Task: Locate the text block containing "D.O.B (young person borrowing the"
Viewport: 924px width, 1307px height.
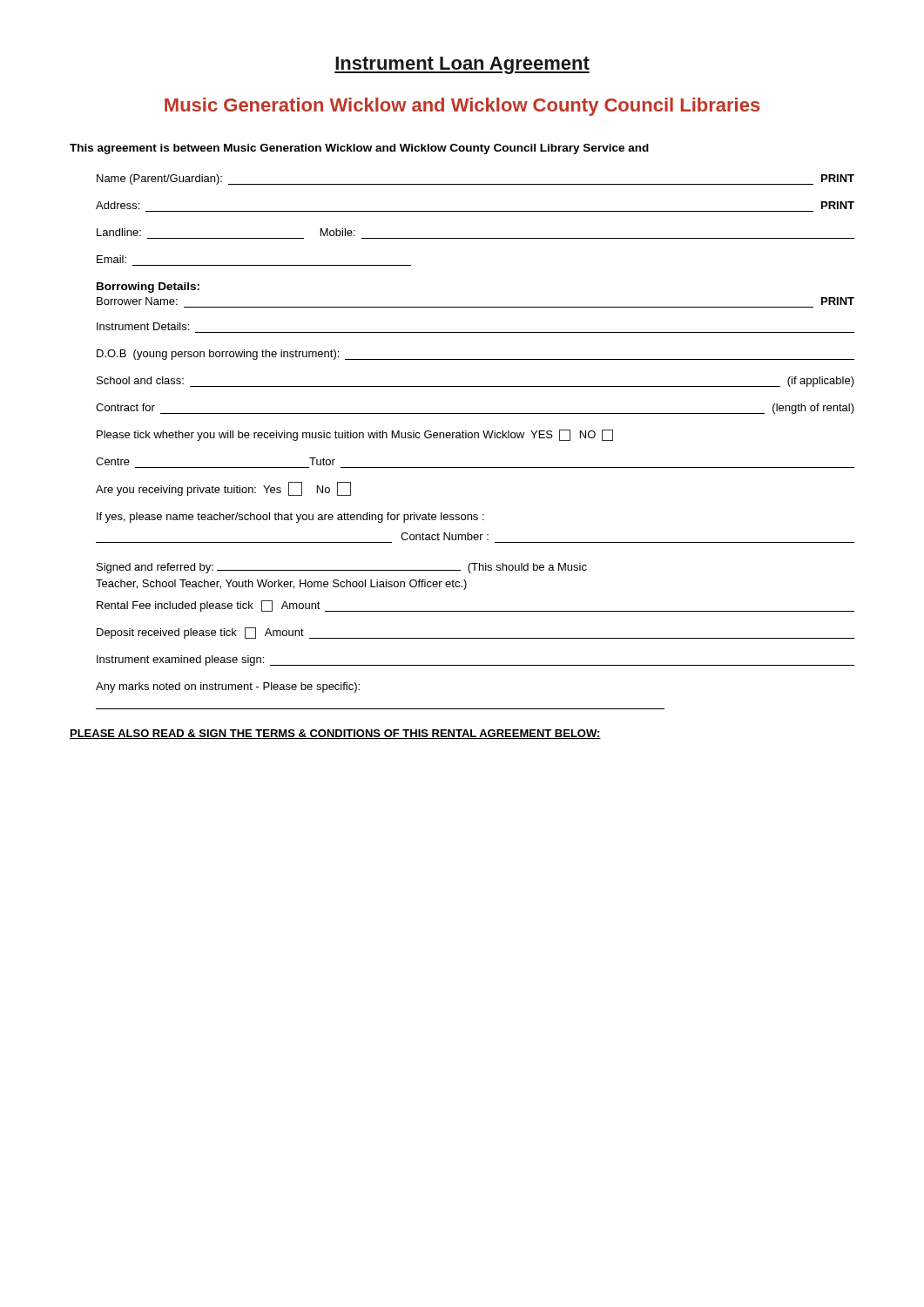Action: tap(475, 353)
